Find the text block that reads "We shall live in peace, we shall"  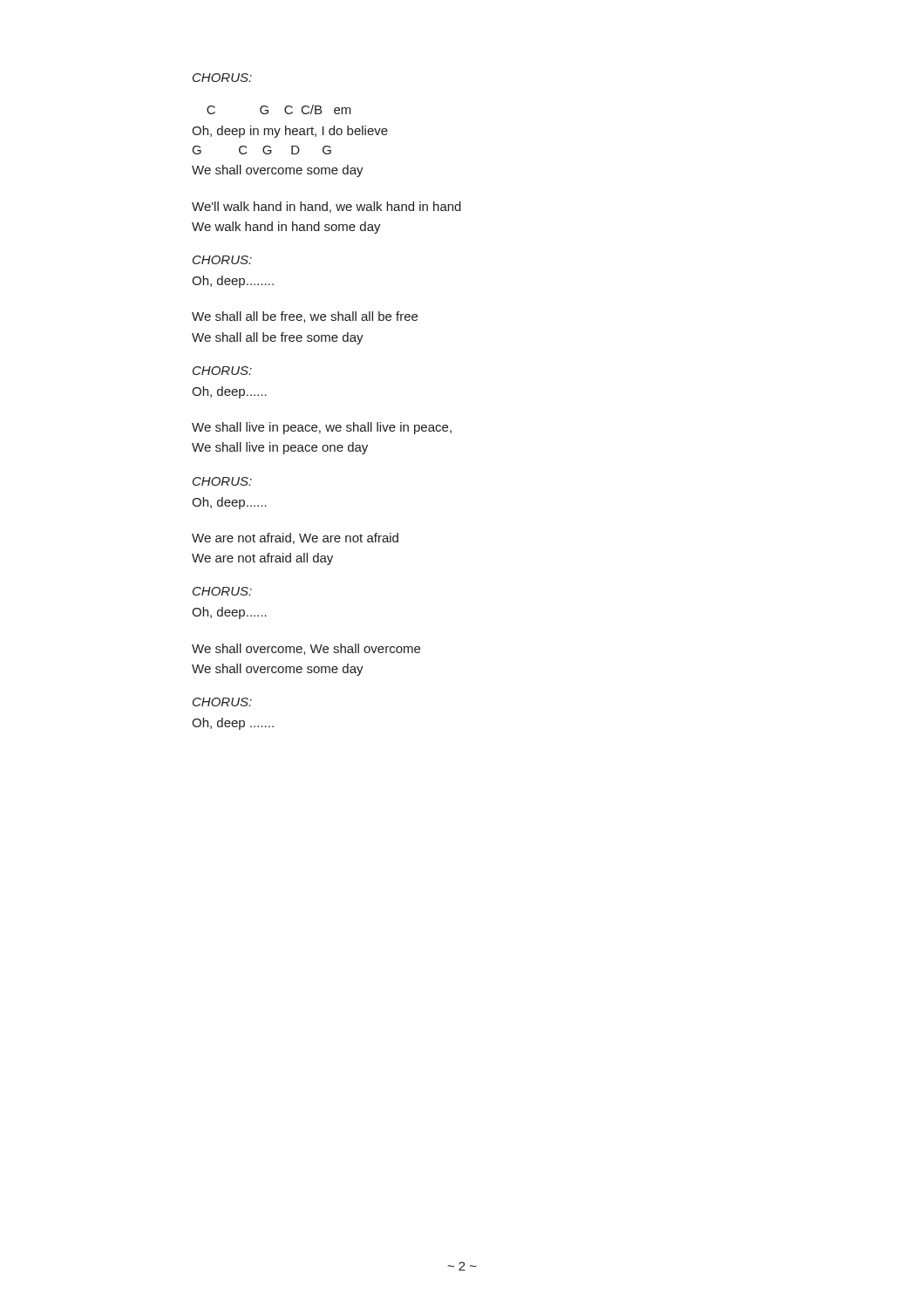[x=445, y=437]
